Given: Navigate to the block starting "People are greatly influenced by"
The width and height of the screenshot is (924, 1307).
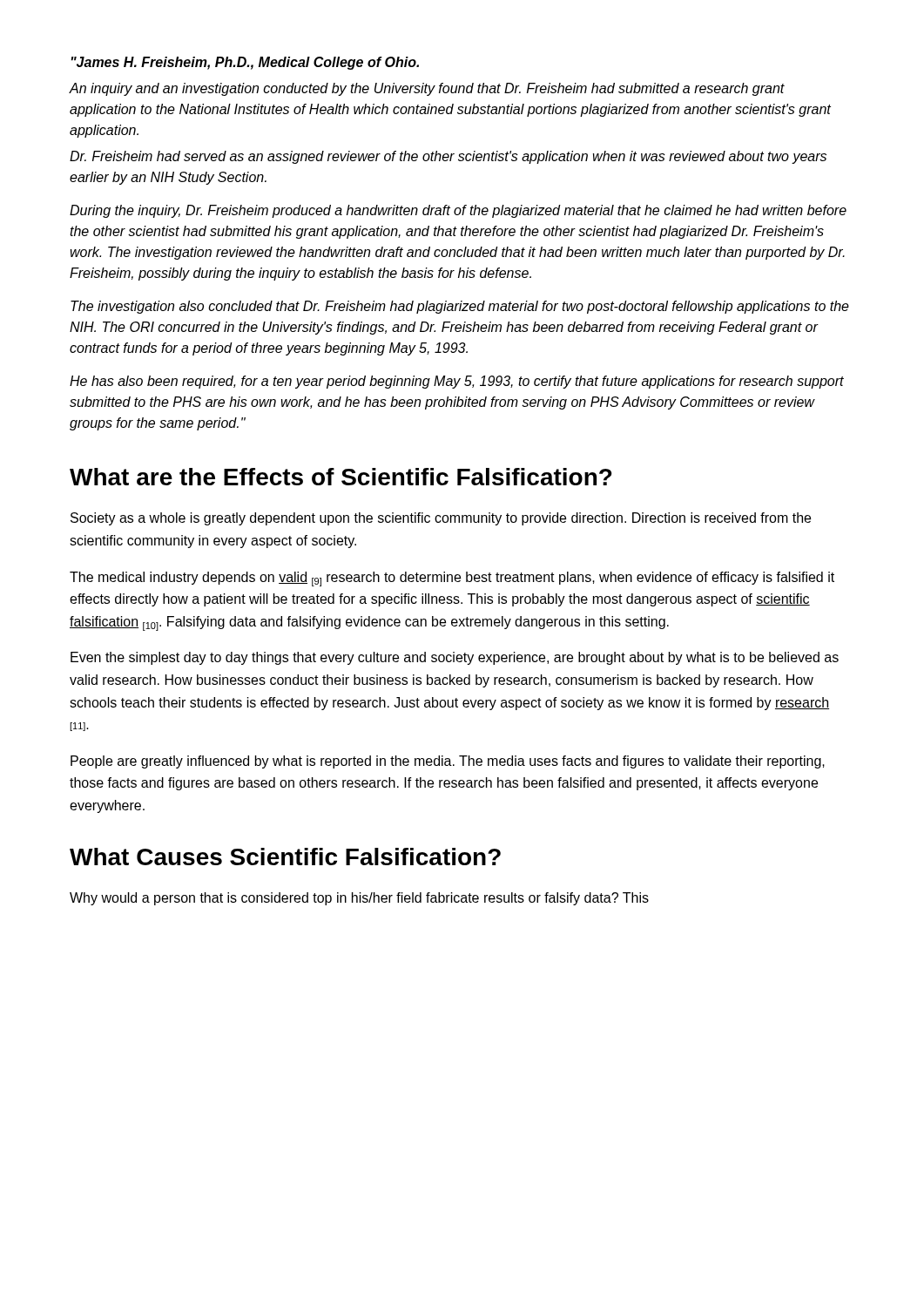Looking at the screenshot, I should 448,783.
